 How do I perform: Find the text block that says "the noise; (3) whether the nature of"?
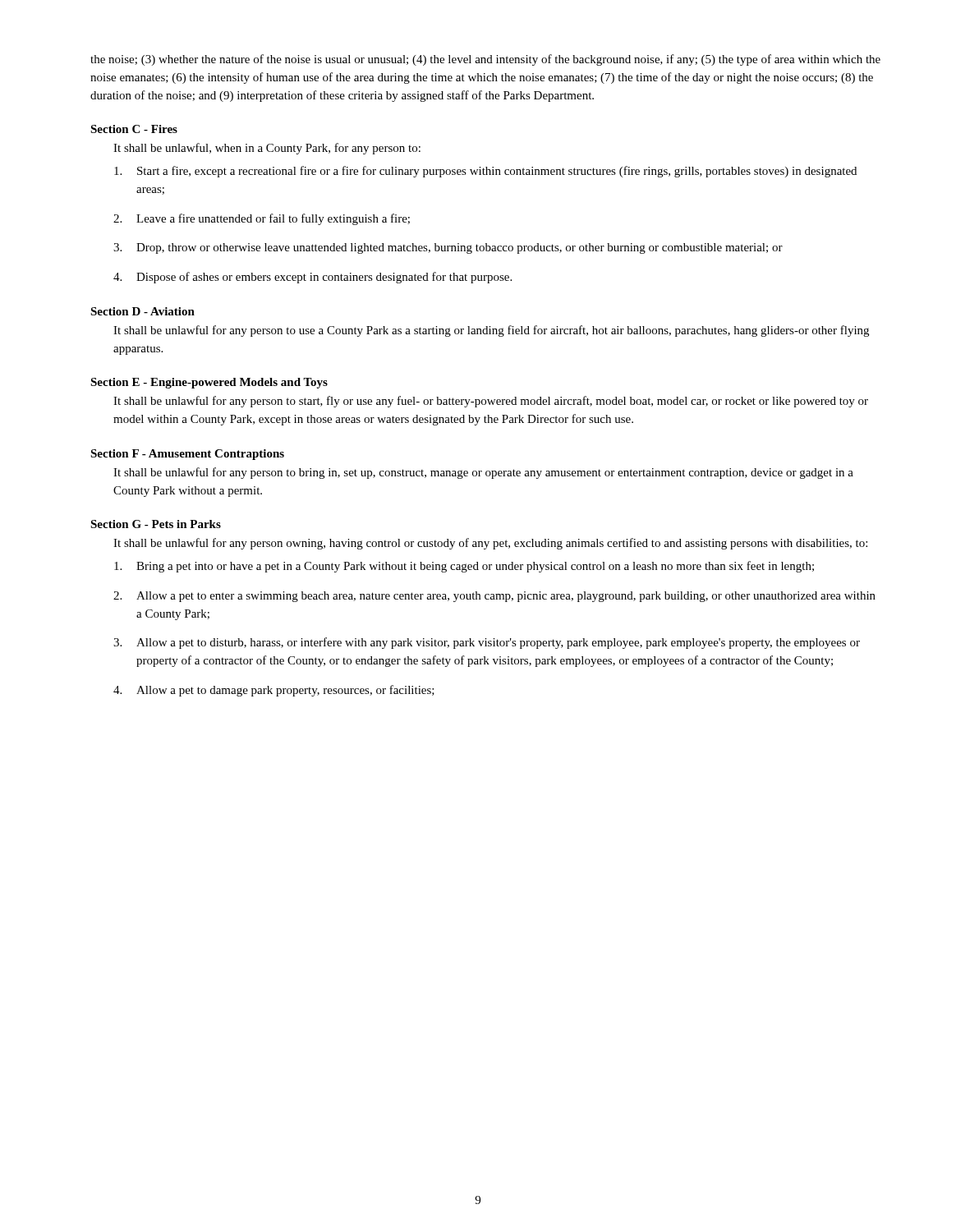click(x=486, y=77)
